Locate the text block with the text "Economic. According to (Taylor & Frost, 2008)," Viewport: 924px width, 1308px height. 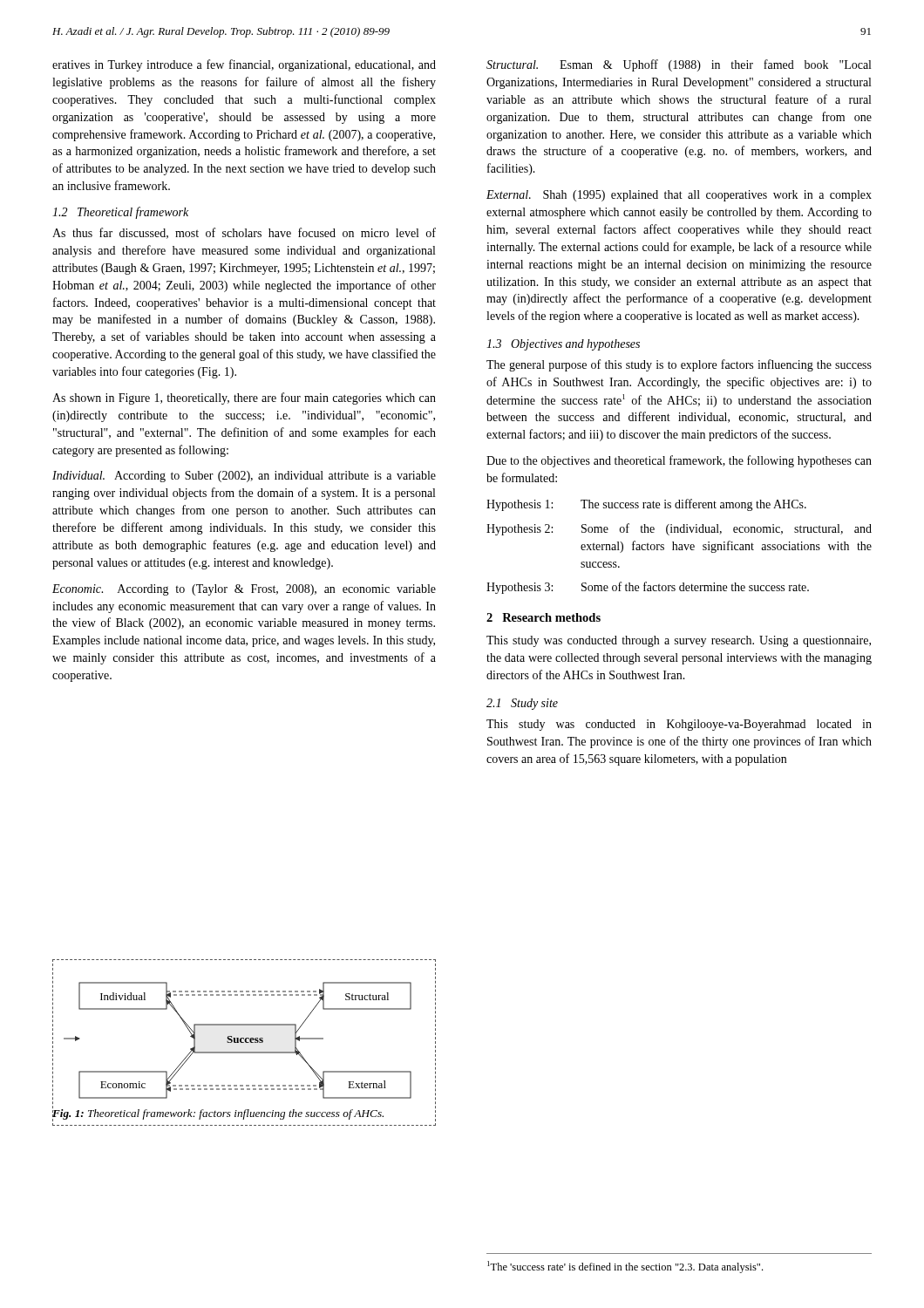pos(244,632)
